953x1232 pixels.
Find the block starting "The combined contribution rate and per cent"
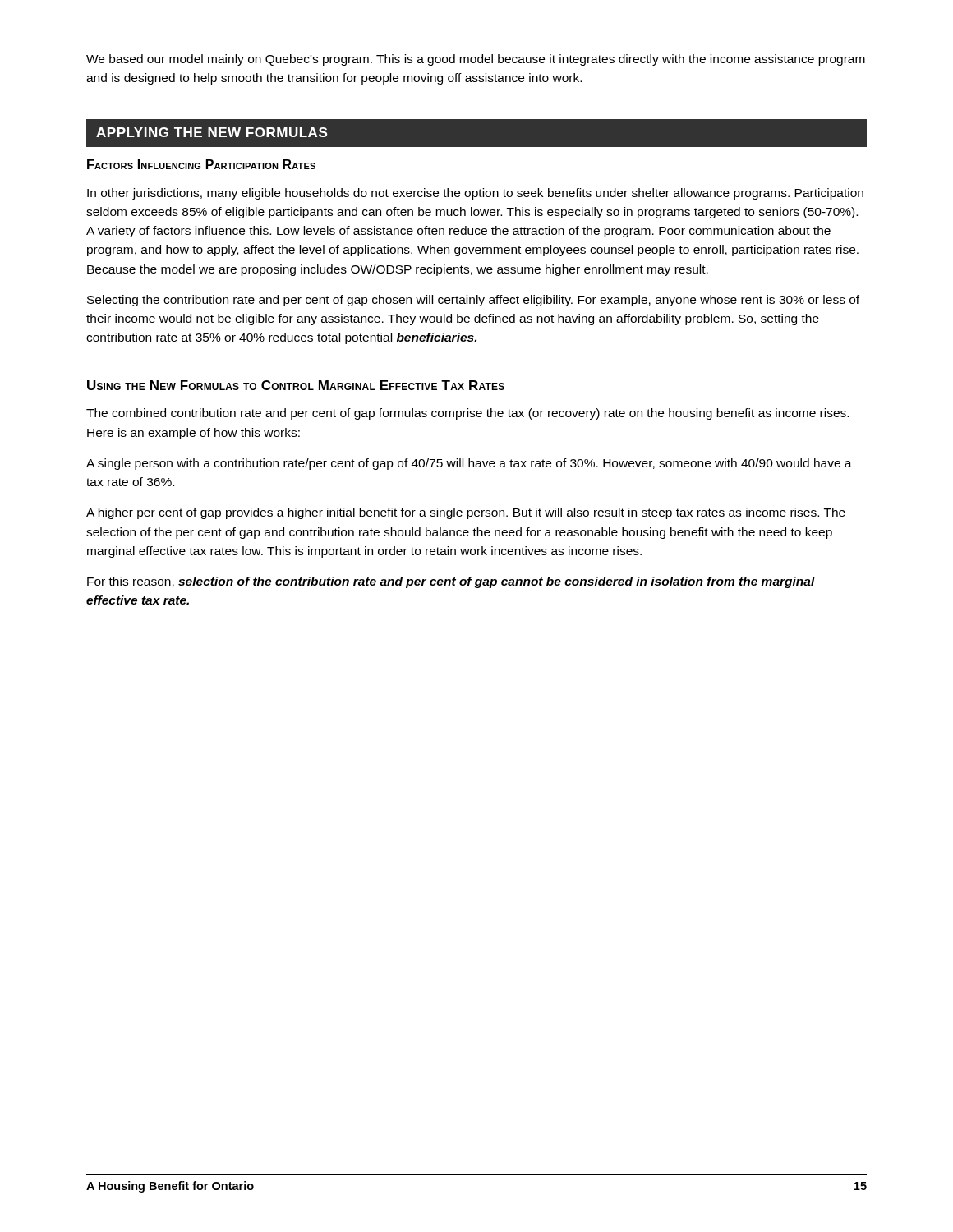[476, 423]
